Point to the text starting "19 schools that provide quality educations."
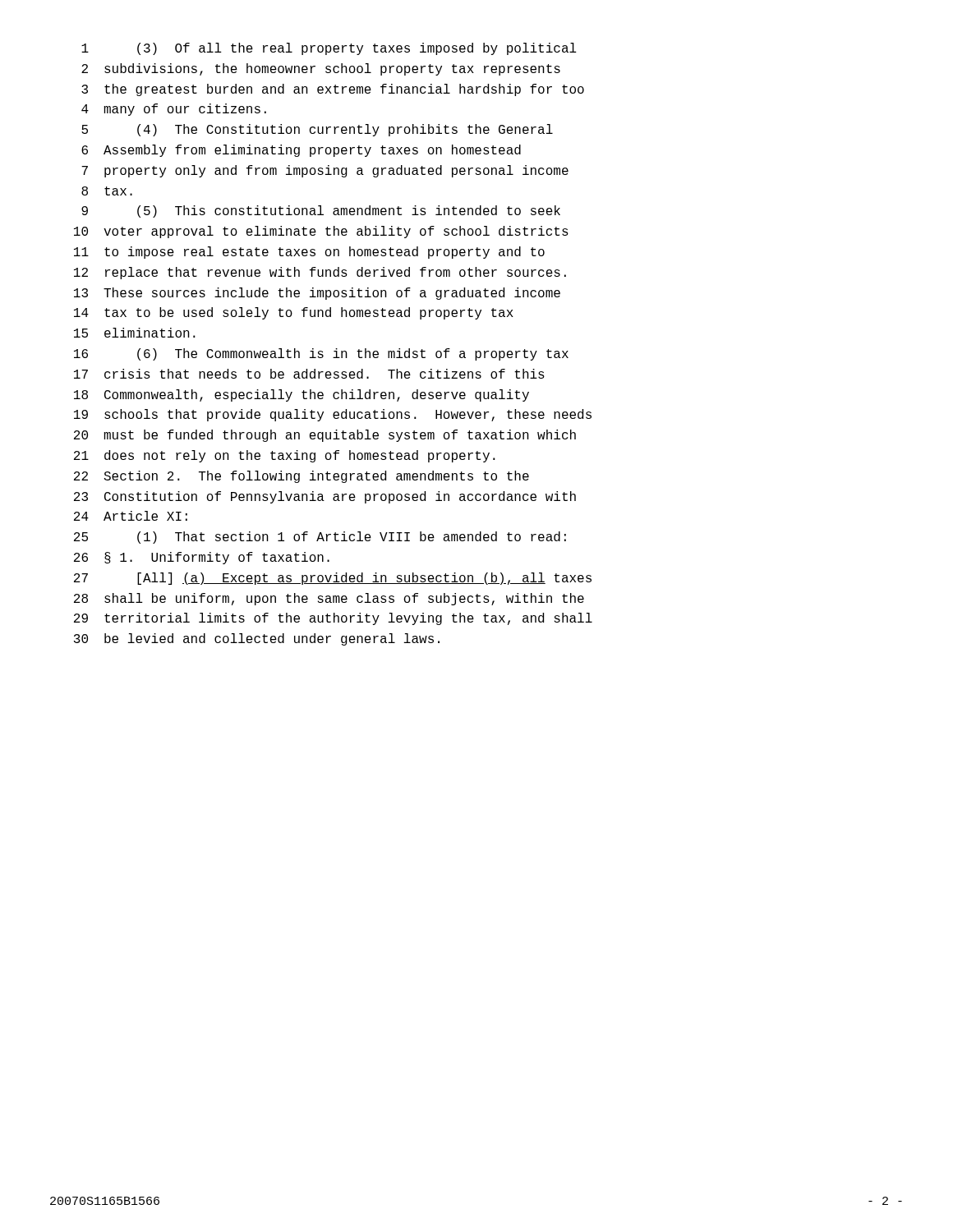Image resolution: width=953 pixels, height=1232 pixels. point(476,416)
